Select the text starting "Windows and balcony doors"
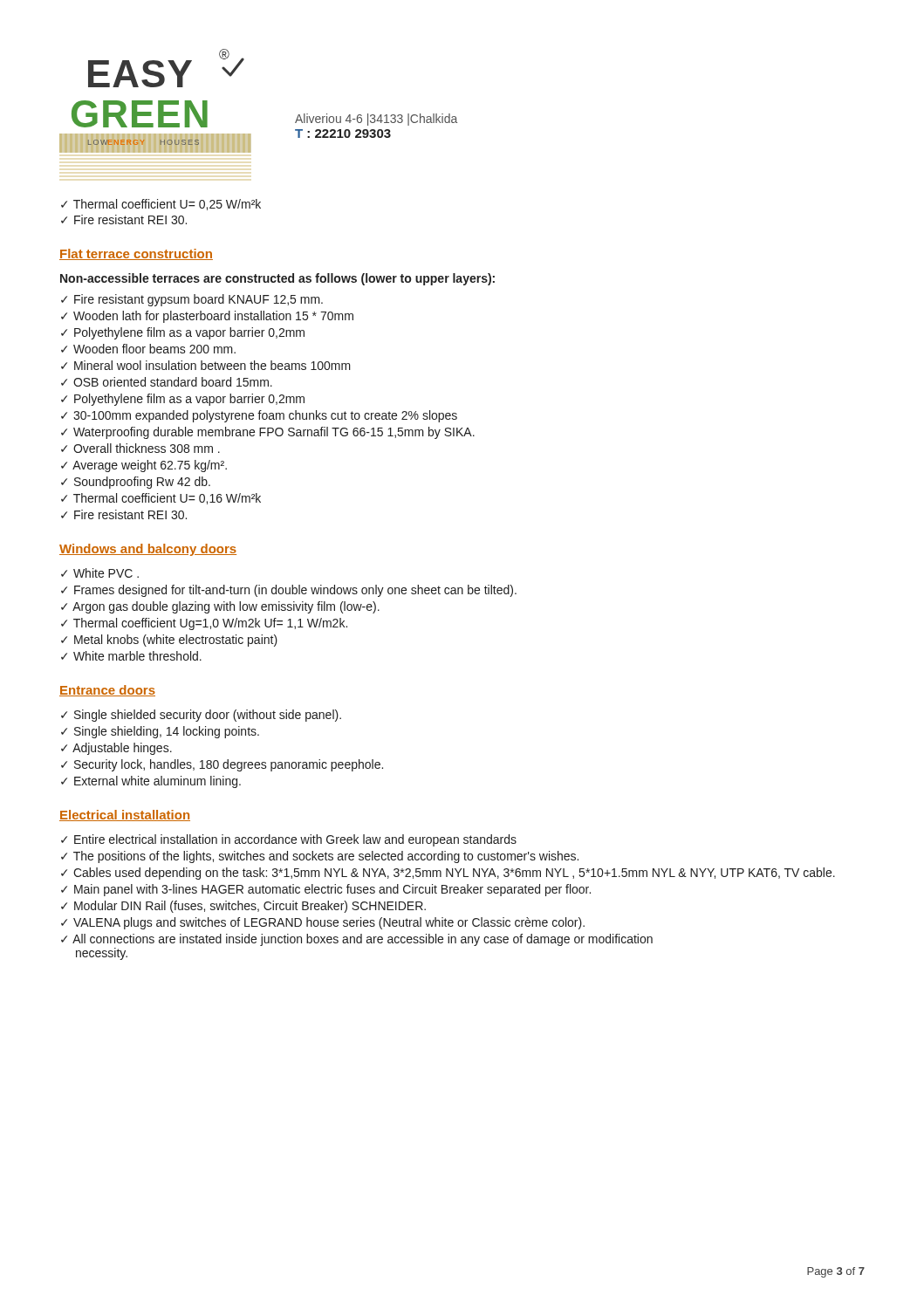924x1309 pixels. (x=148, y=548)
